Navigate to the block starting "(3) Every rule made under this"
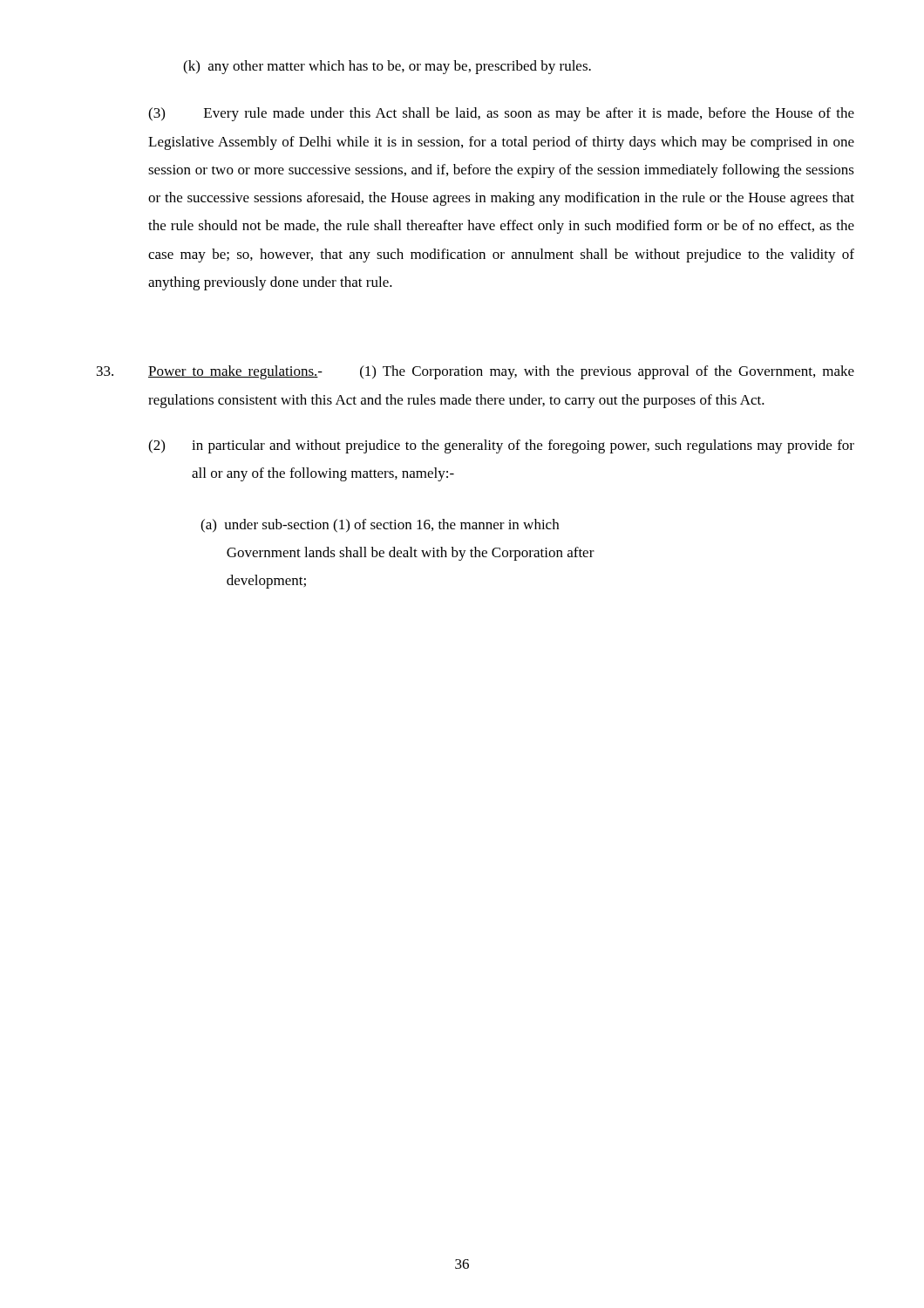 [501, 198]
